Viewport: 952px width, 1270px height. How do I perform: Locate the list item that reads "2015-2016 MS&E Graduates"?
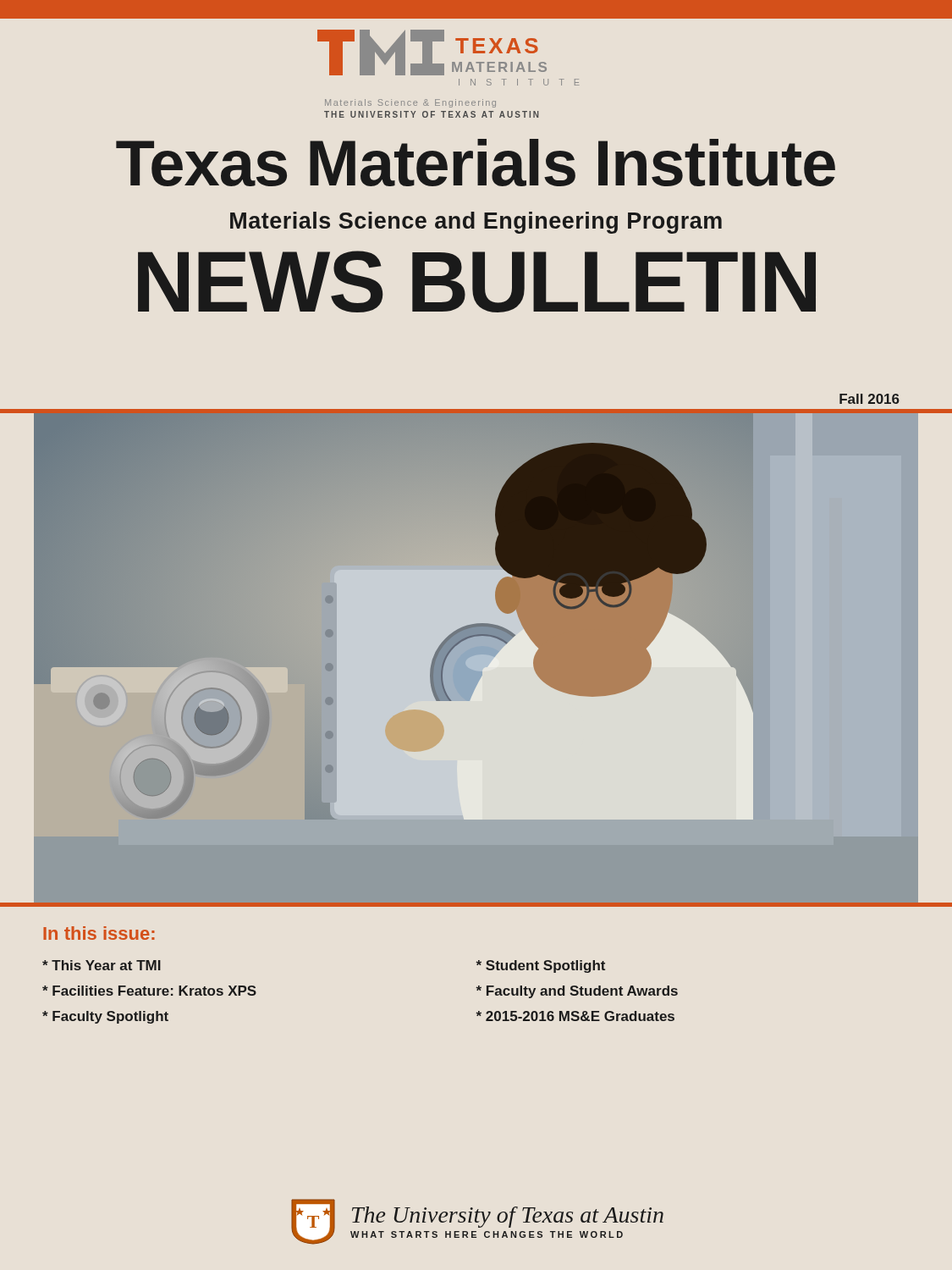[576, 1016]
